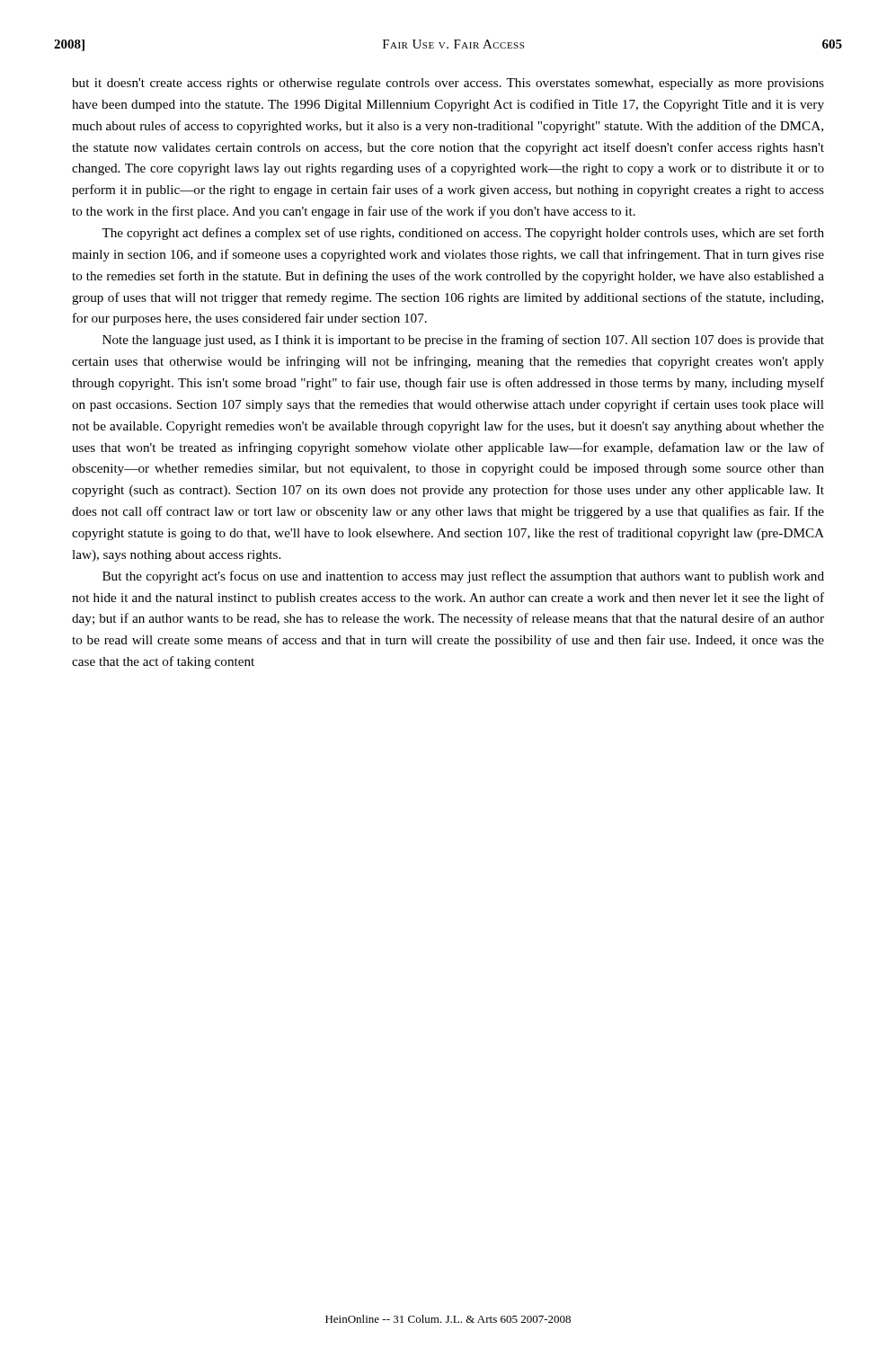
Task: Find the text block that reads "but it doesn't create access rights"
Action: (448, 147)
